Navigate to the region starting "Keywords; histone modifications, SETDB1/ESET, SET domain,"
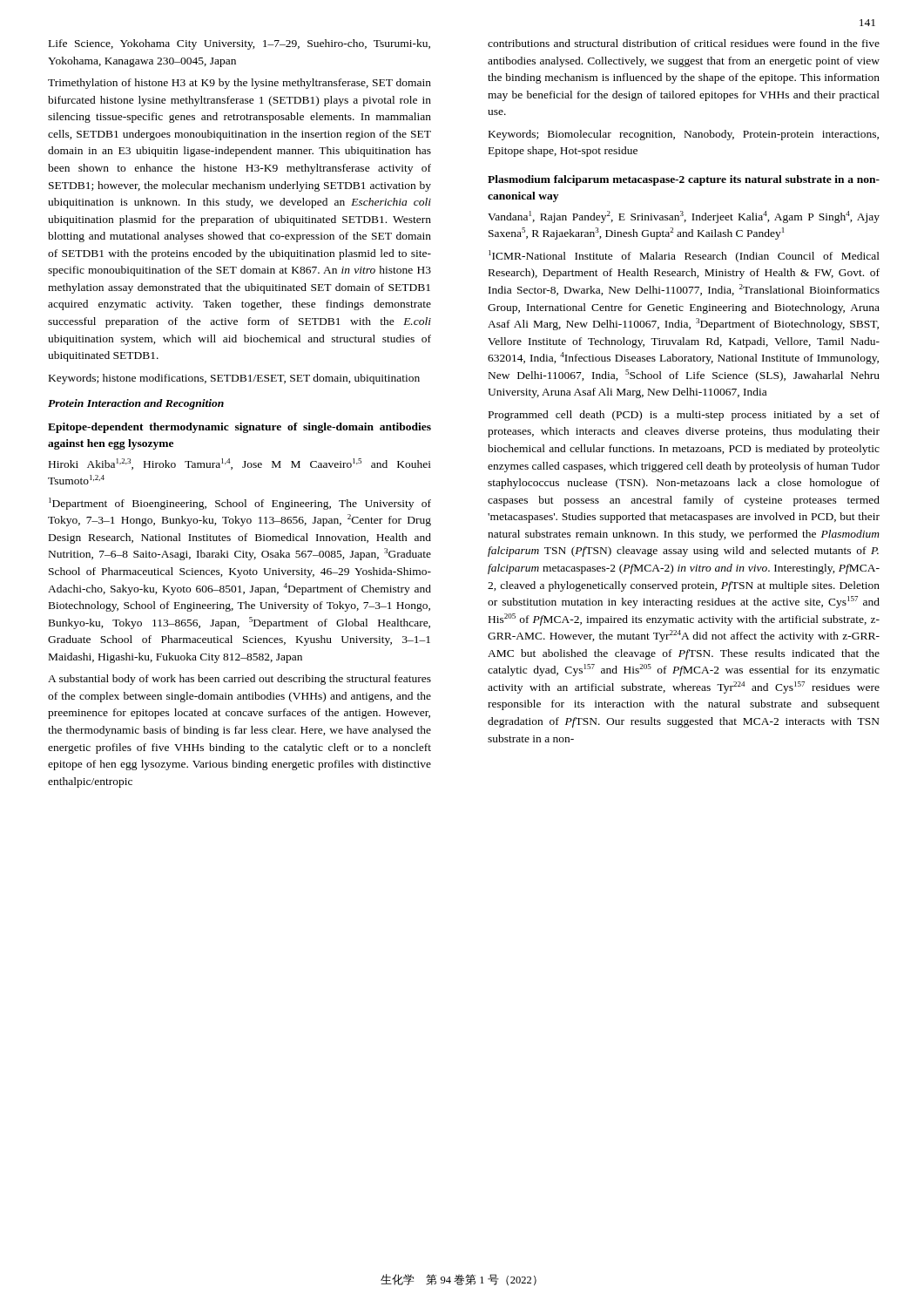 (x=239, y=378)
